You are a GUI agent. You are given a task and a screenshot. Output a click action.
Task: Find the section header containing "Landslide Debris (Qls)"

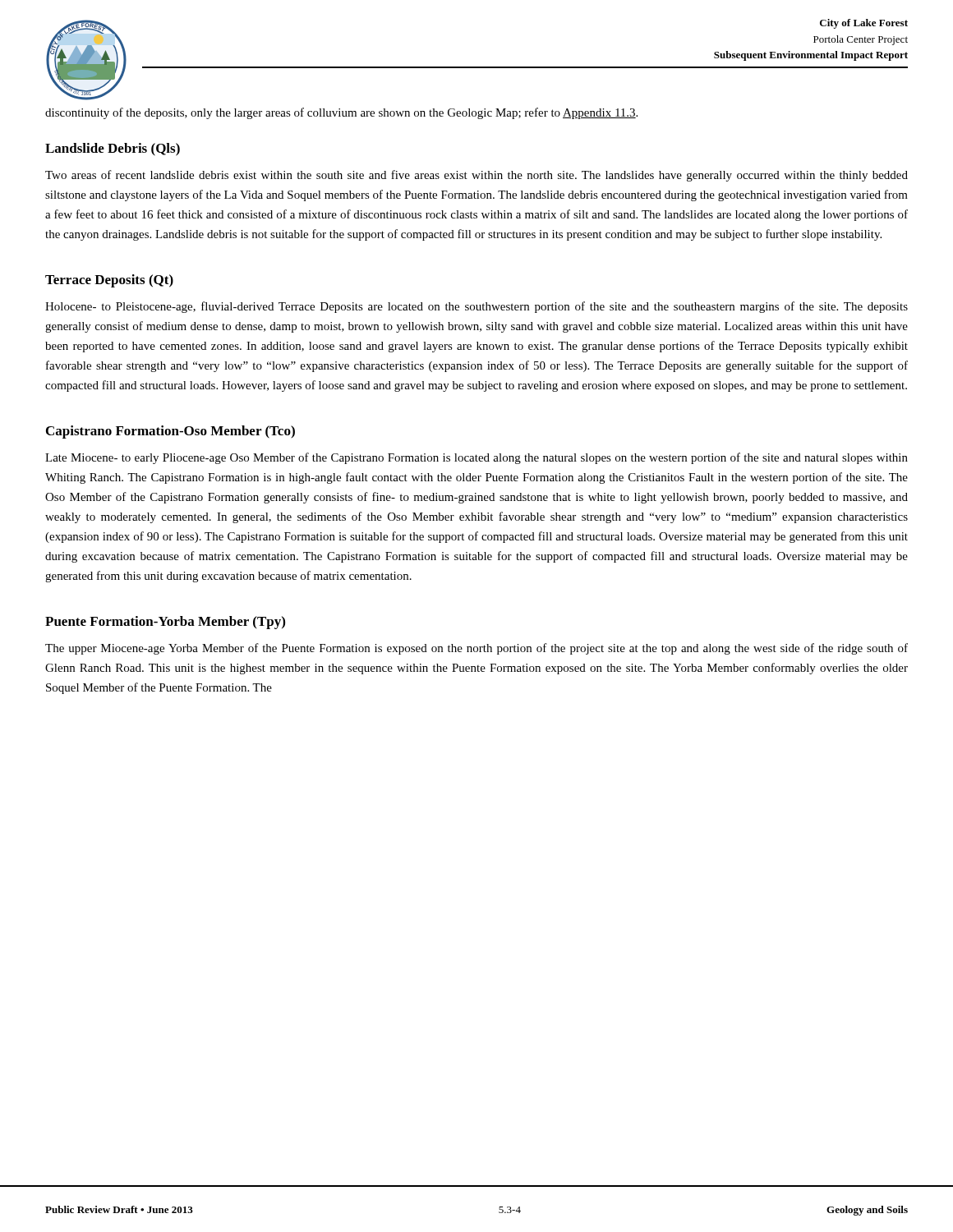tap(113, 148)
